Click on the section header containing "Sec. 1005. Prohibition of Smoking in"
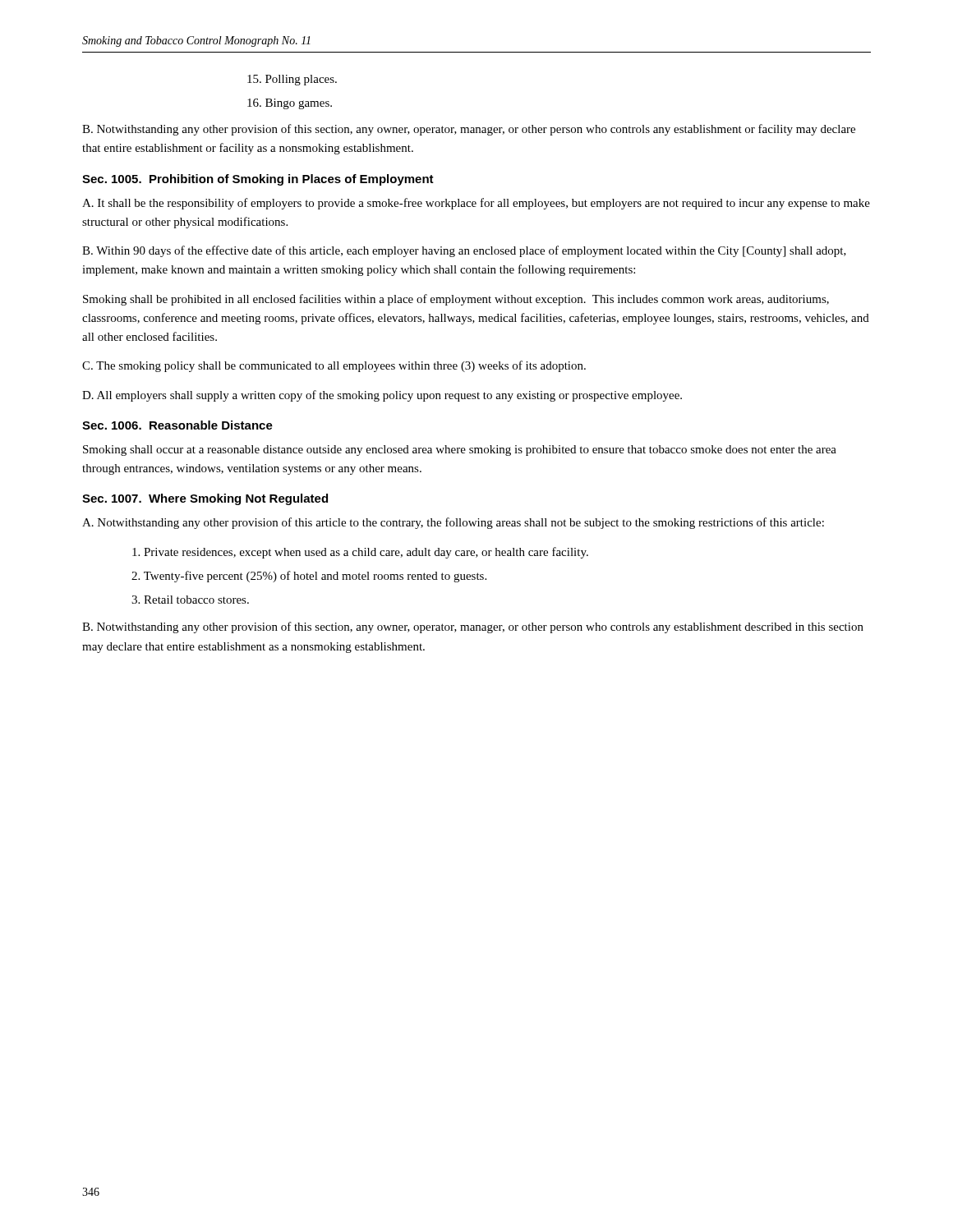Viewport: 953px width, 1232px height. pos(258,178)
